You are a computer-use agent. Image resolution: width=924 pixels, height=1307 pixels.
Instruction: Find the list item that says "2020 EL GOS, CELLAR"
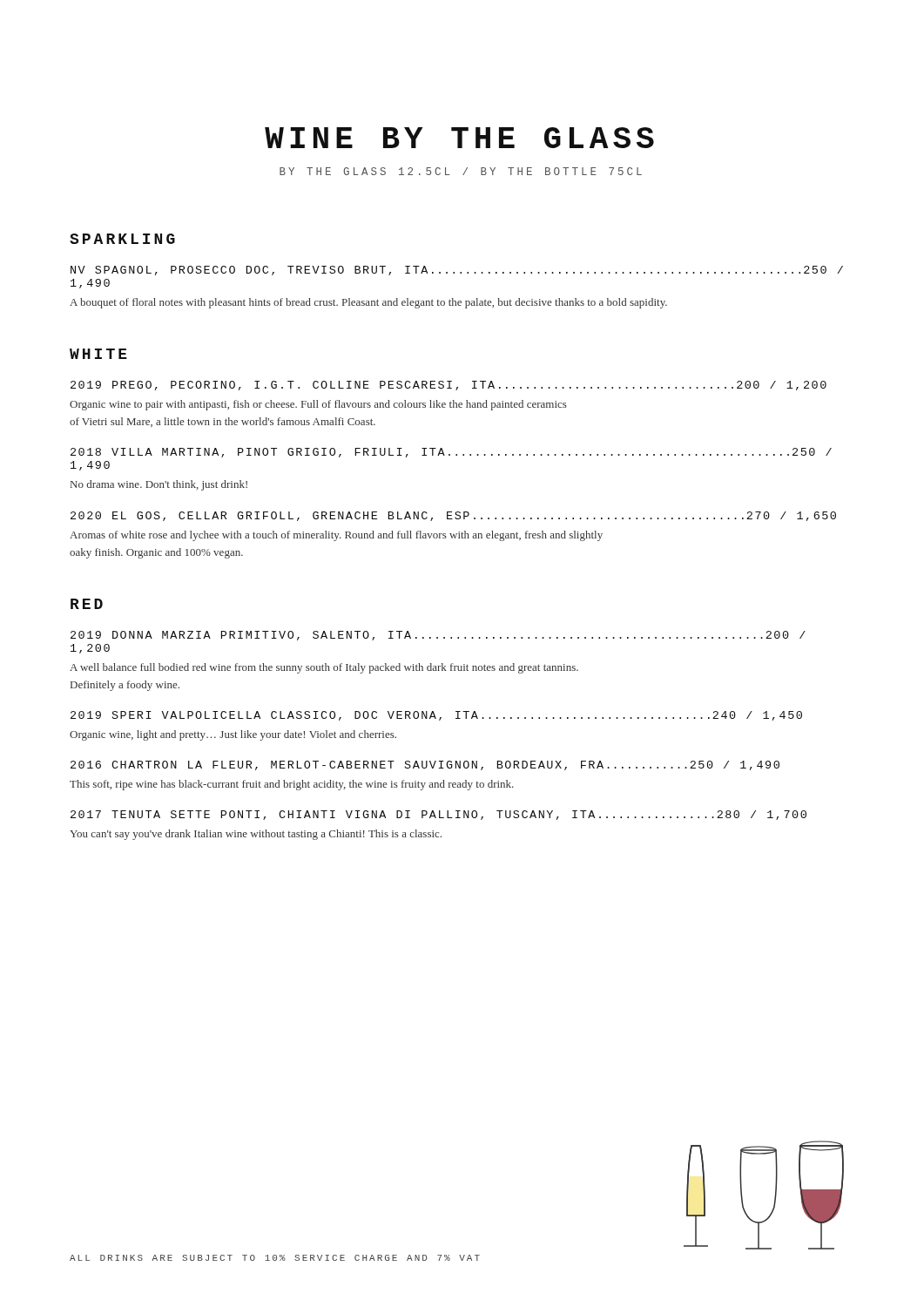[x=462, y=535]
